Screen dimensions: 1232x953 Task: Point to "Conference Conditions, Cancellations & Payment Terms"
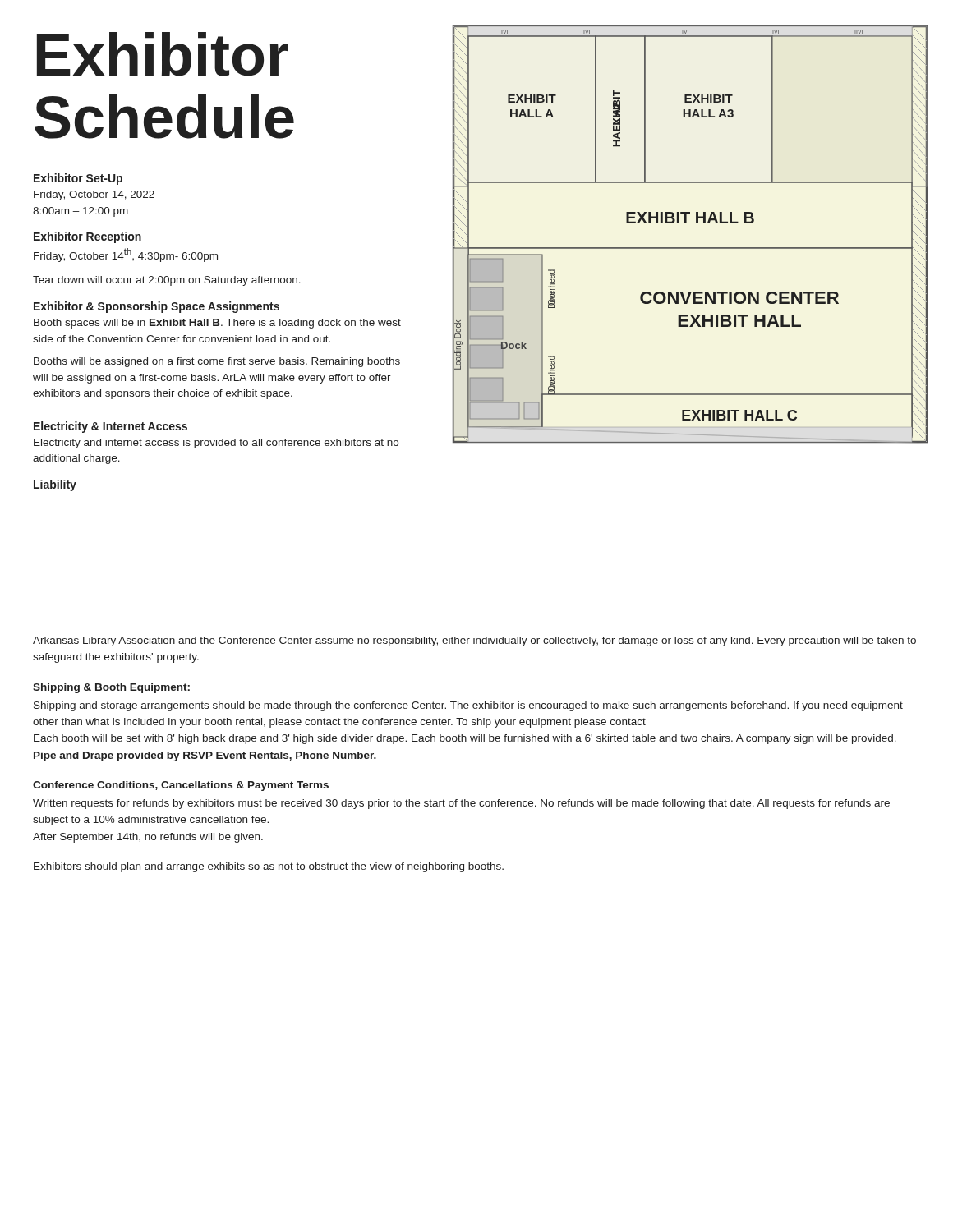pos(181,785)
